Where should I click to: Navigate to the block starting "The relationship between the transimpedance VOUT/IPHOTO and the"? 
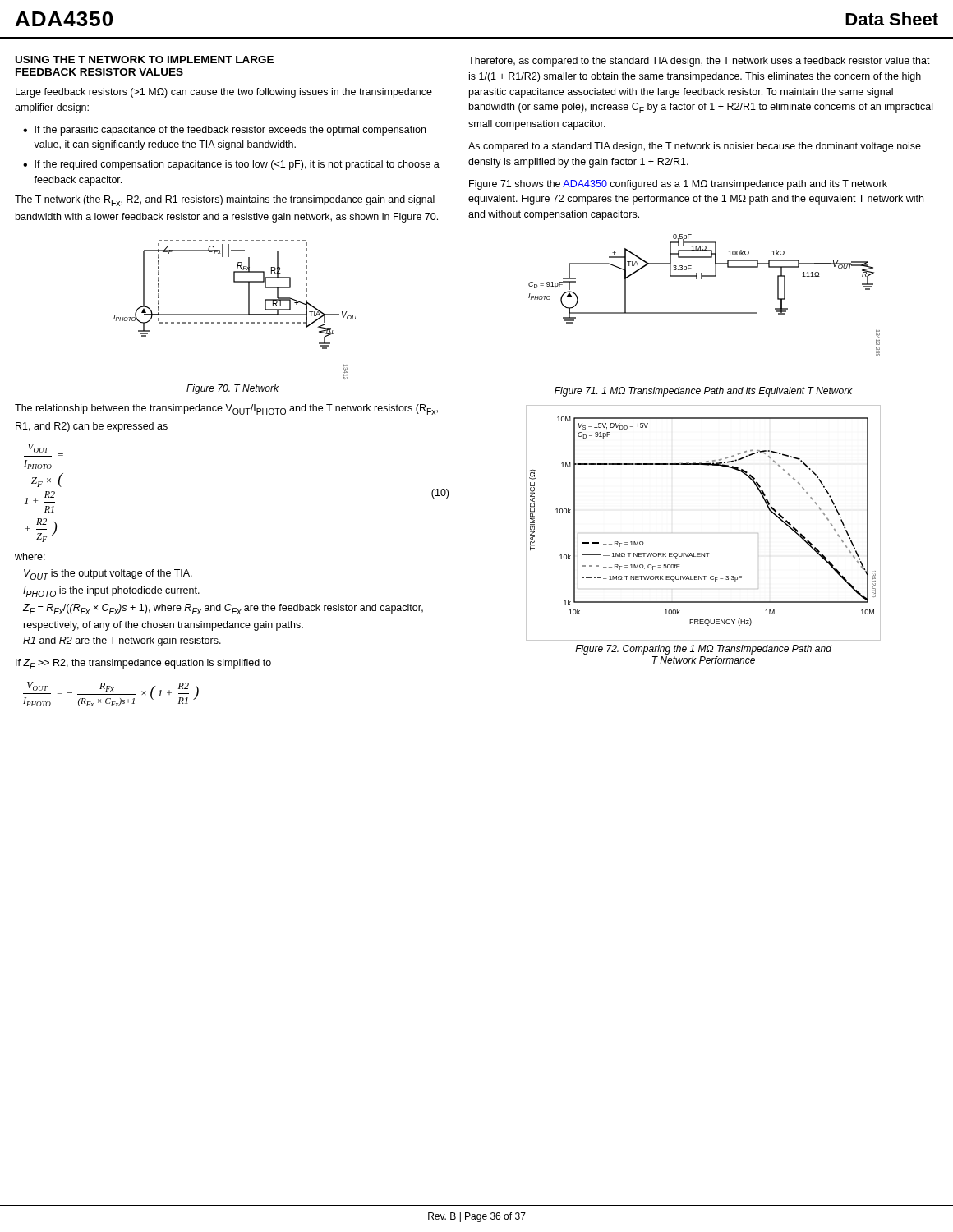pos(227,417)
